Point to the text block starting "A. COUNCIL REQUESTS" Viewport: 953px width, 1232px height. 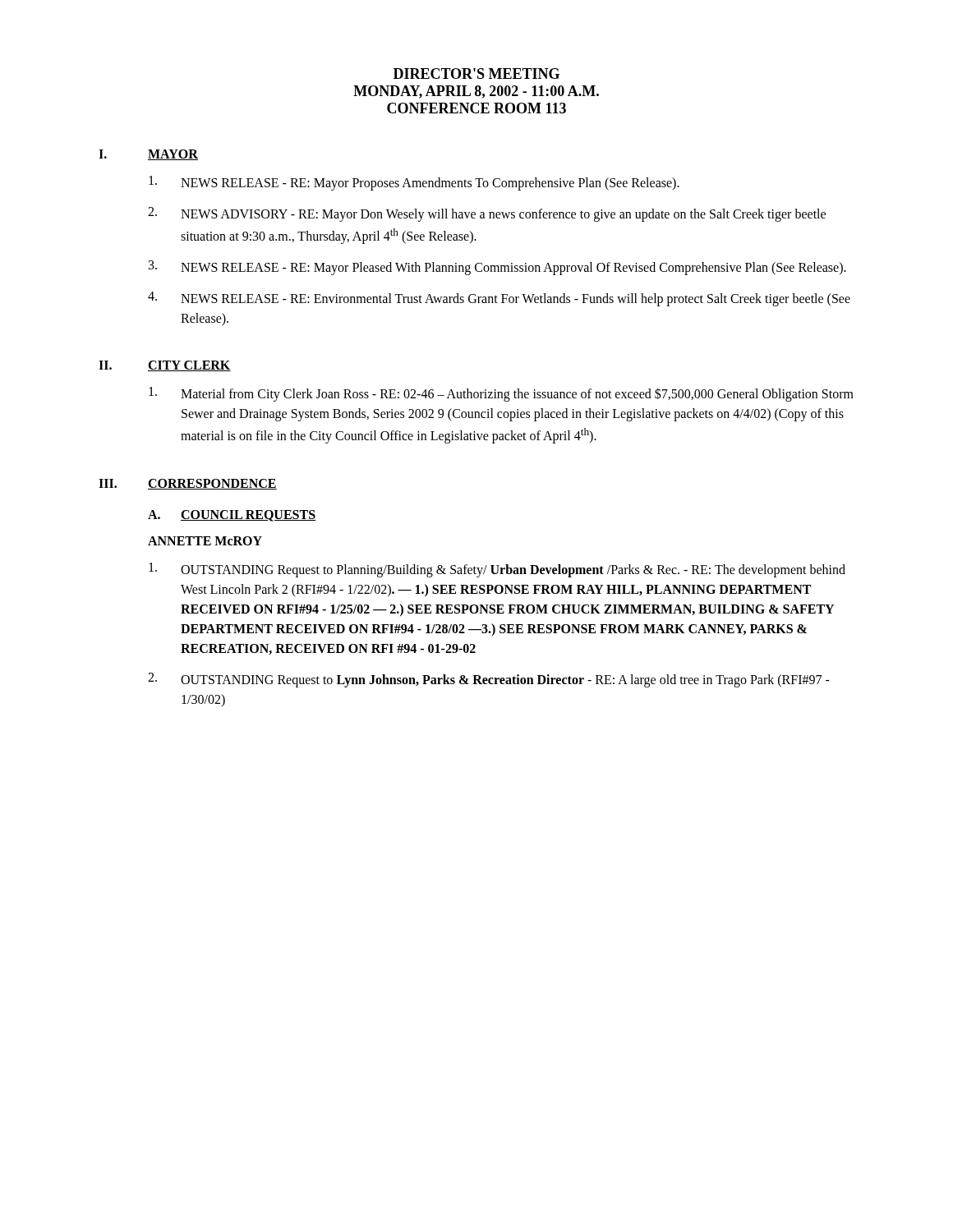(232, 515)
